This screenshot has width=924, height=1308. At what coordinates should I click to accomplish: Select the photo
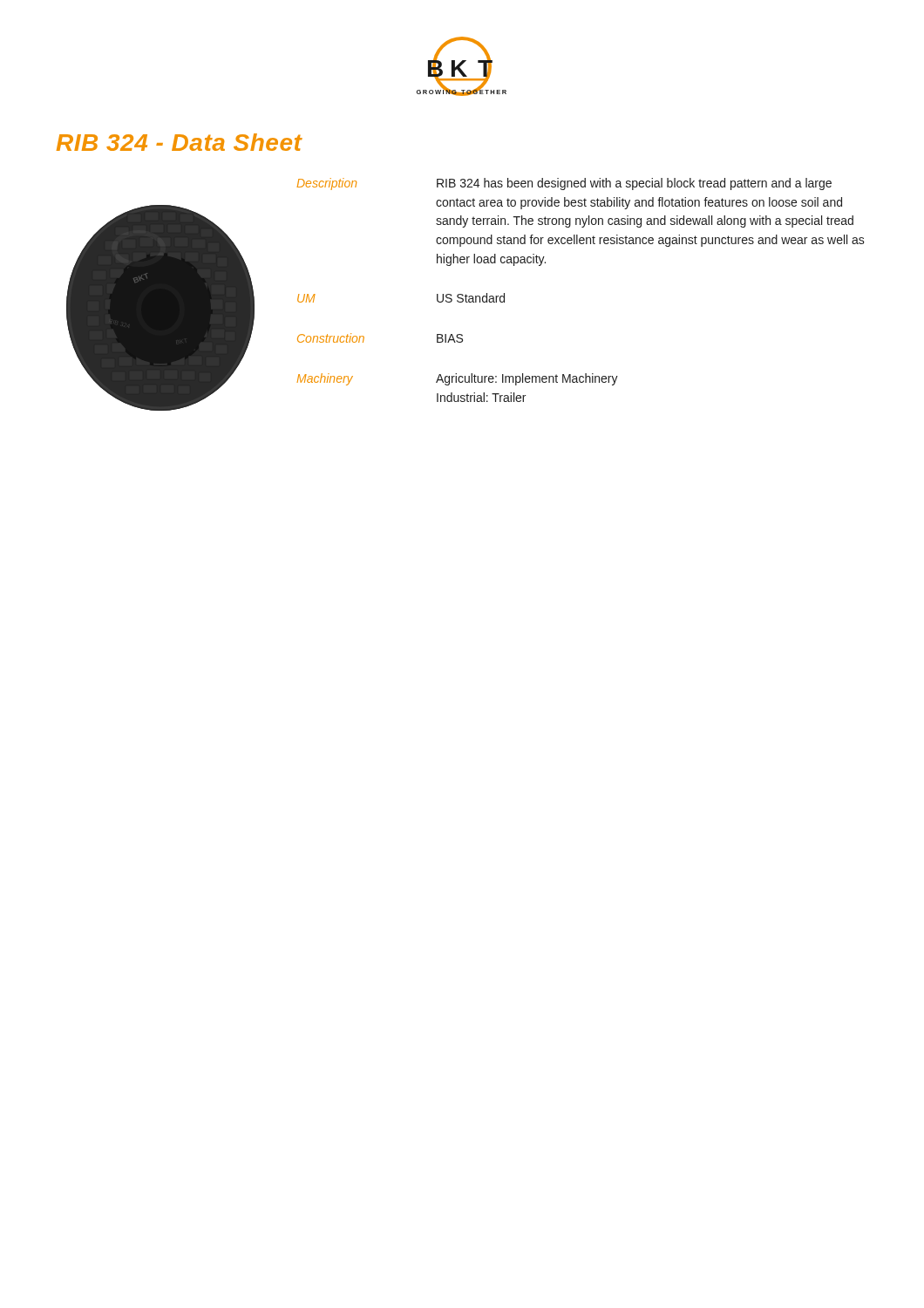(x=160, y=297)
